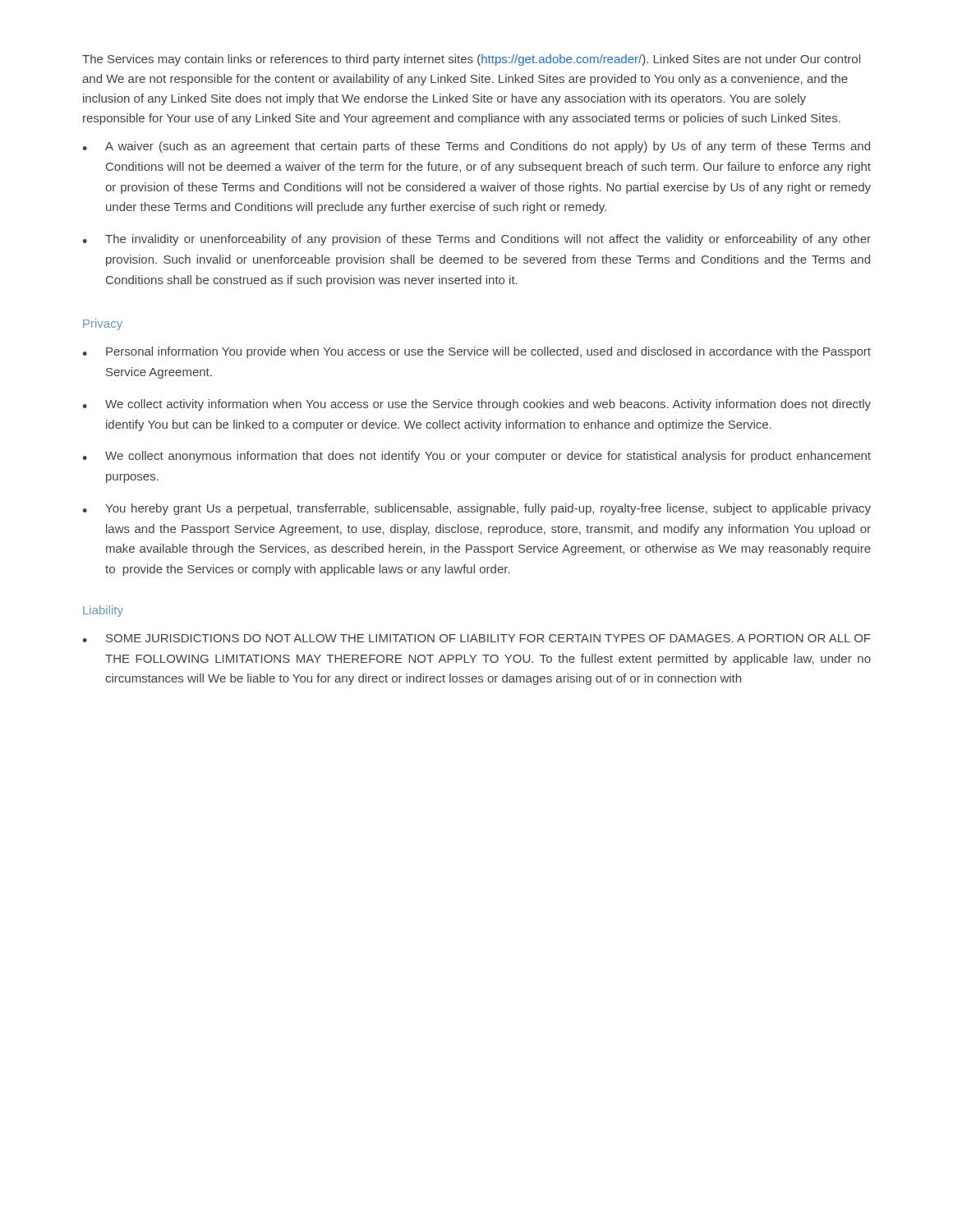Screen dimensions: 1232x953
Task: Navigate to the element starting "The Services may"
Action: pyautogui.click(x=472, y=88)
